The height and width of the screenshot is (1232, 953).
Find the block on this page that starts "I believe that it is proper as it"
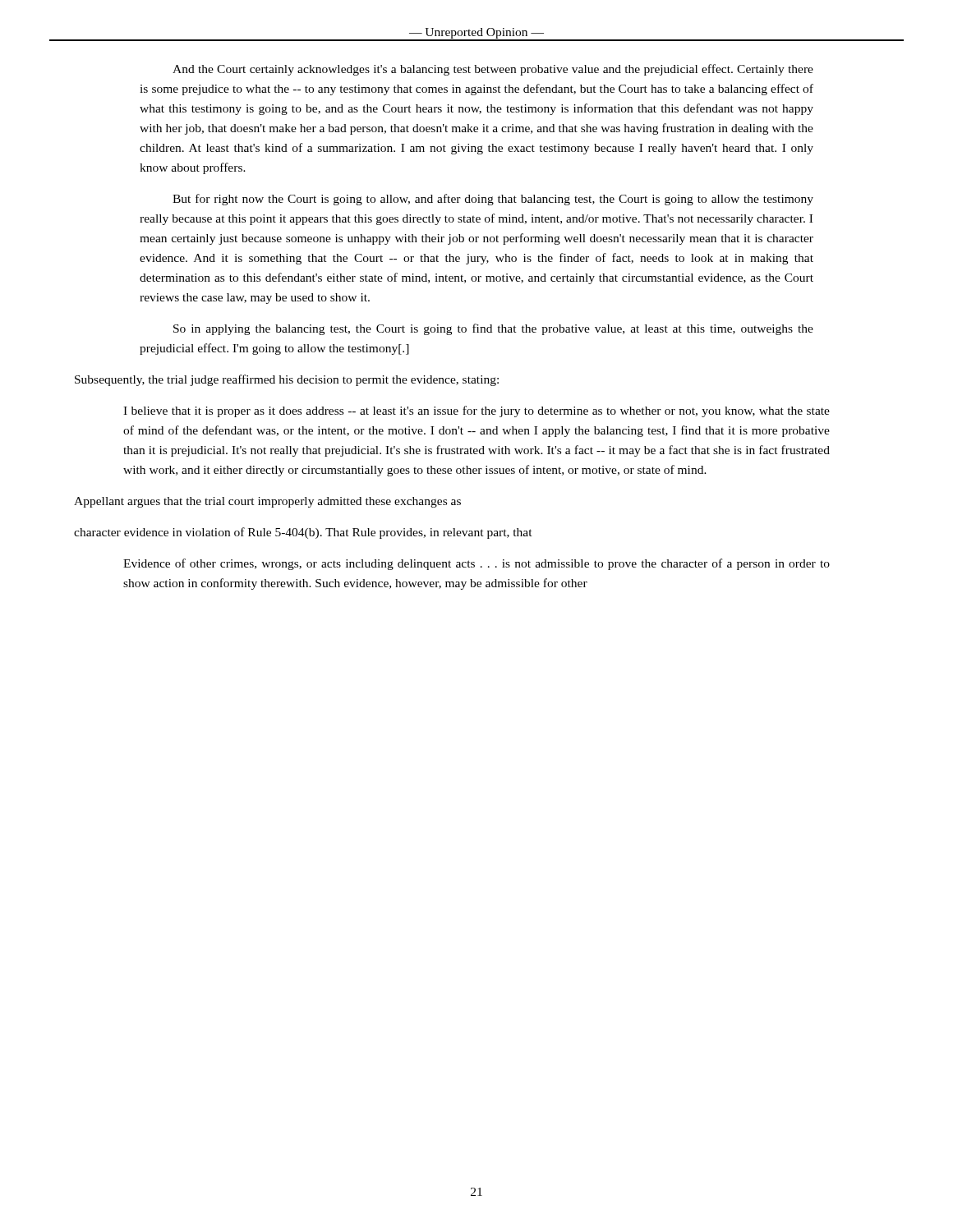point(476,440)
